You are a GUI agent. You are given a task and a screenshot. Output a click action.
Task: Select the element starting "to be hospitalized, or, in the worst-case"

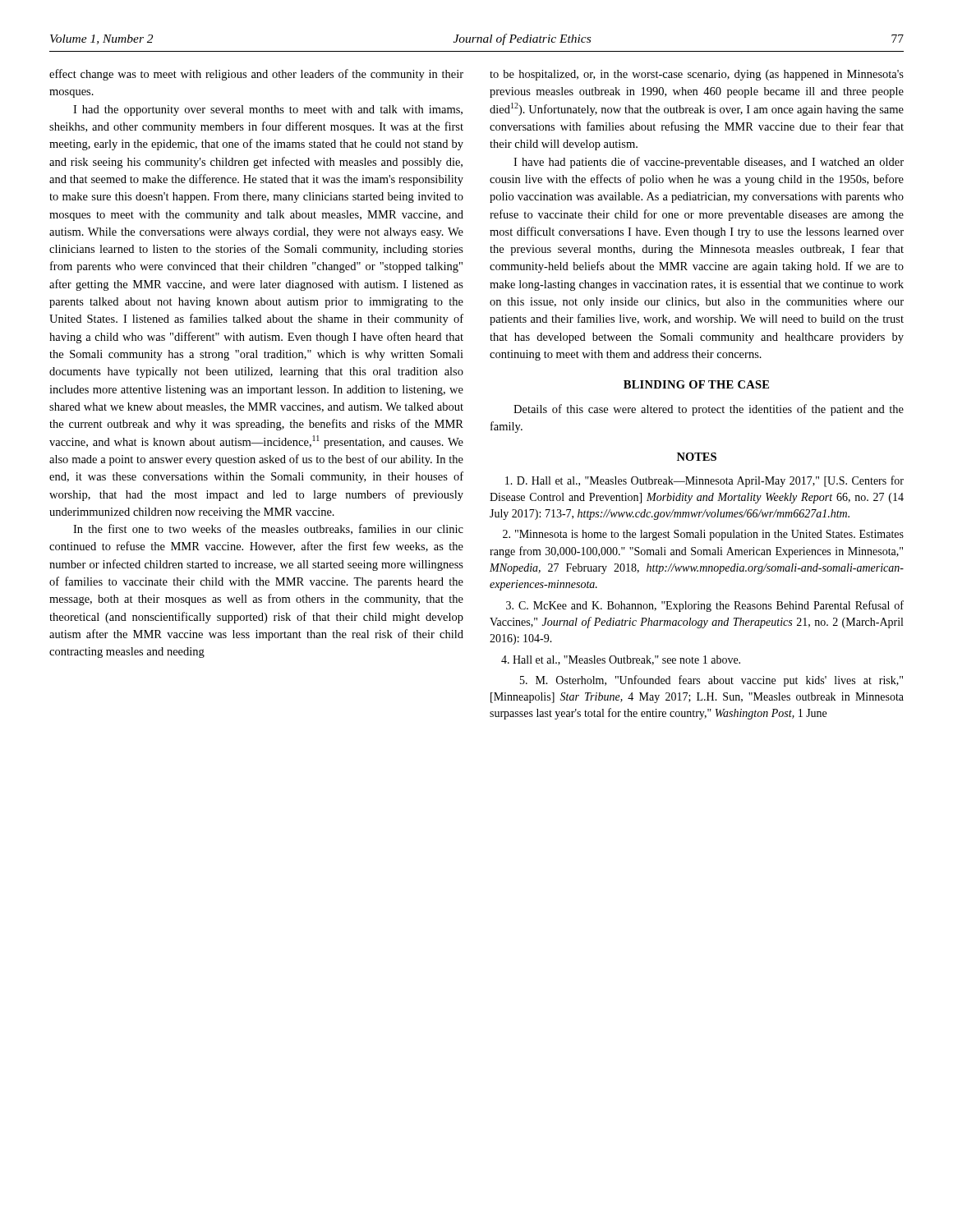click(697, 214)
